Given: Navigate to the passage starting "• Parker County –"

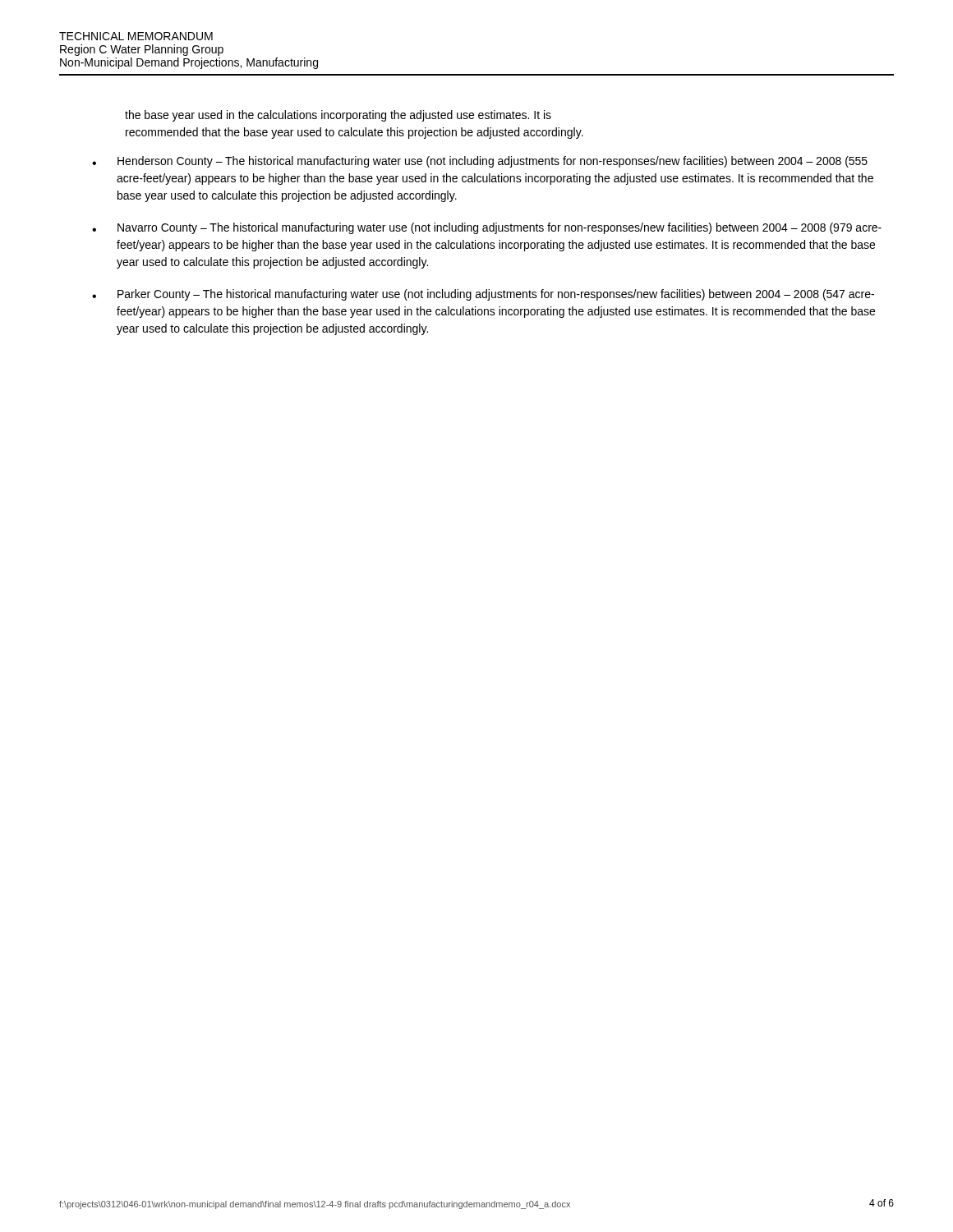Looking at the screenshot, I should pyautogui.click(x=493, y=312).
